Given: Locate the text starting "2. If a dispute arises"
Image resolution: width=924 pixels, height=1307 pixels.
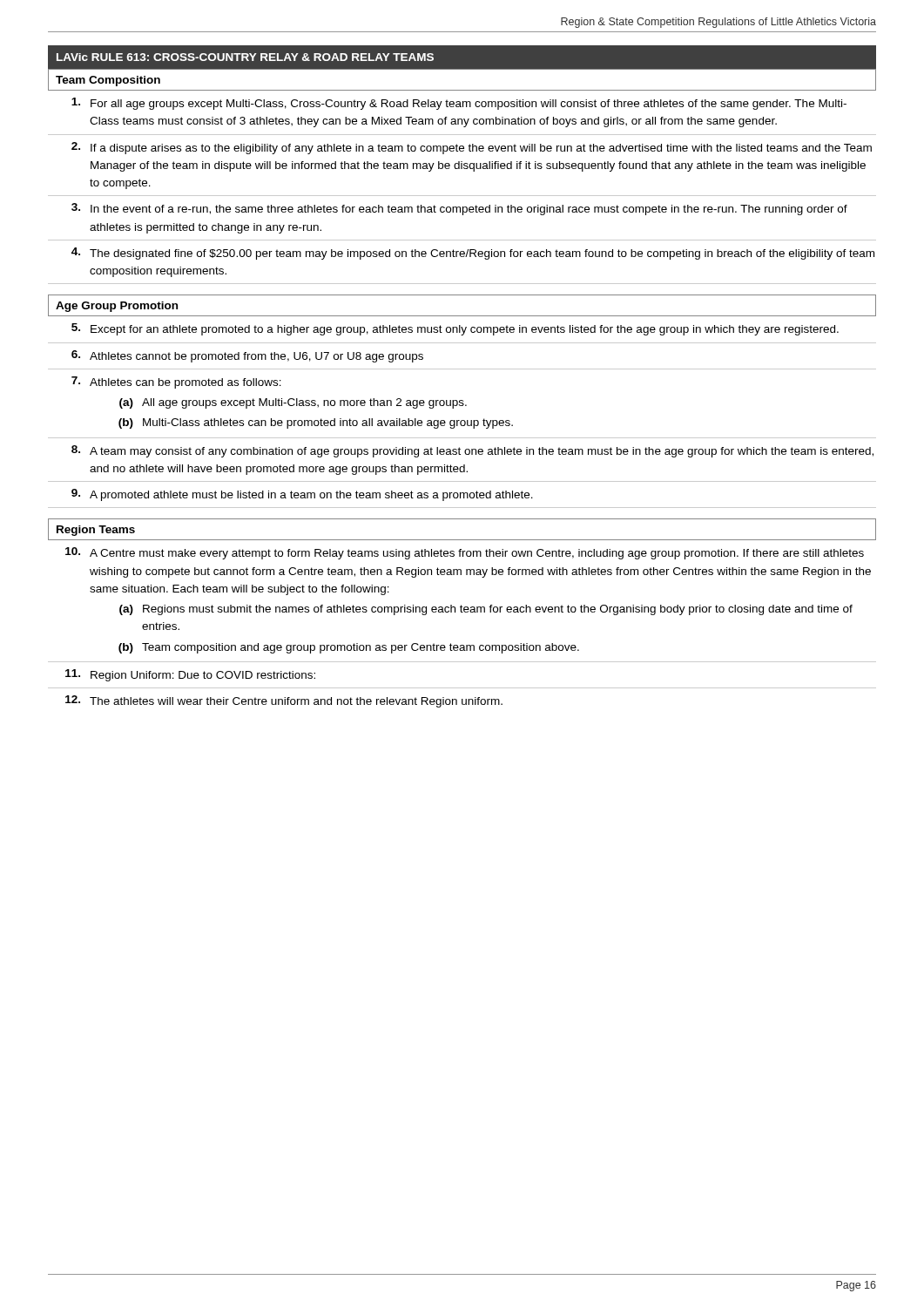Looking at the screenshot, I should pyautogui.click(x=462, y=165).
